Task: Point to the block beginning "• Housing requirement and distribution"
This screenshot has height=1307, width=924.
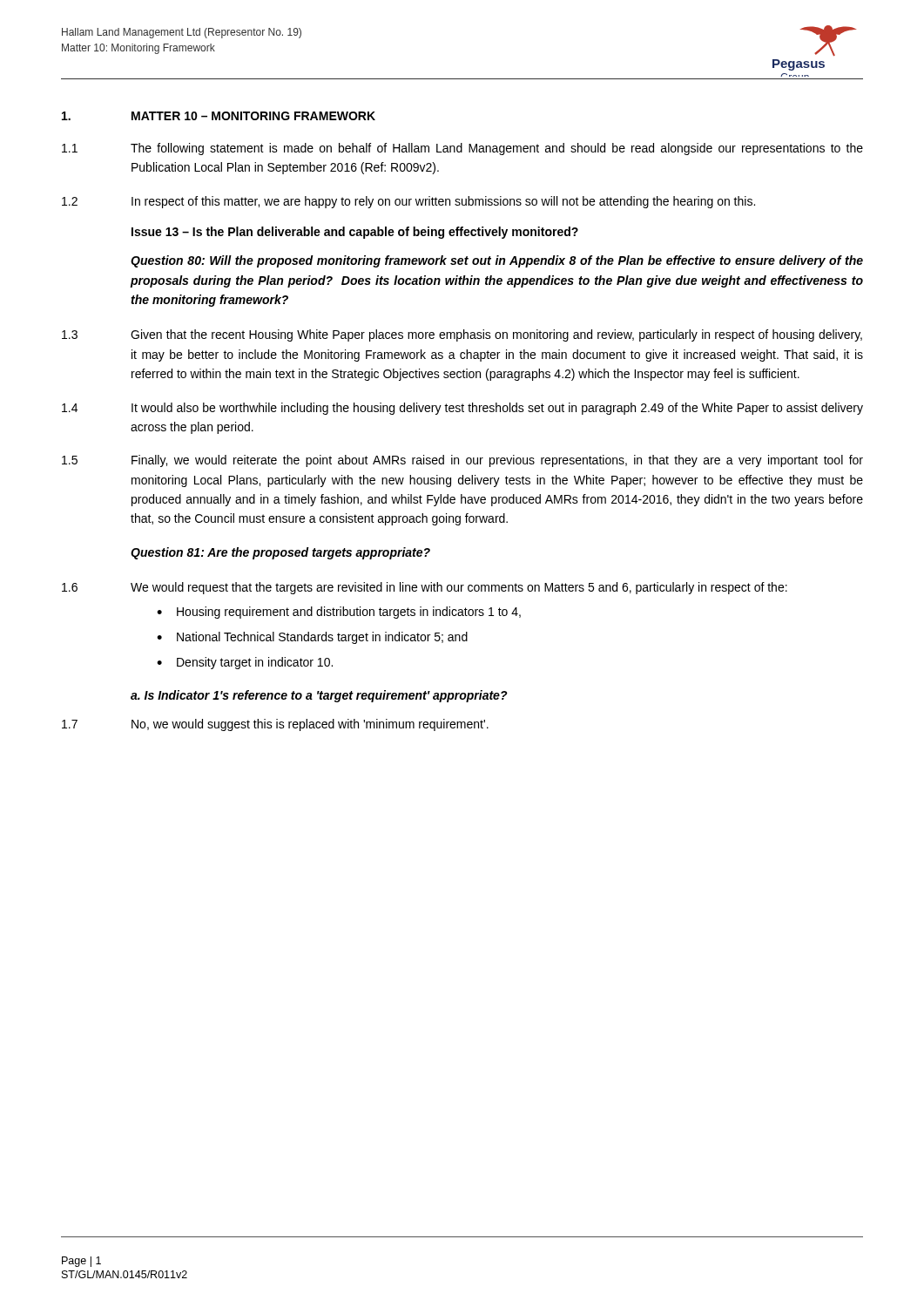Action: [510, 613]
